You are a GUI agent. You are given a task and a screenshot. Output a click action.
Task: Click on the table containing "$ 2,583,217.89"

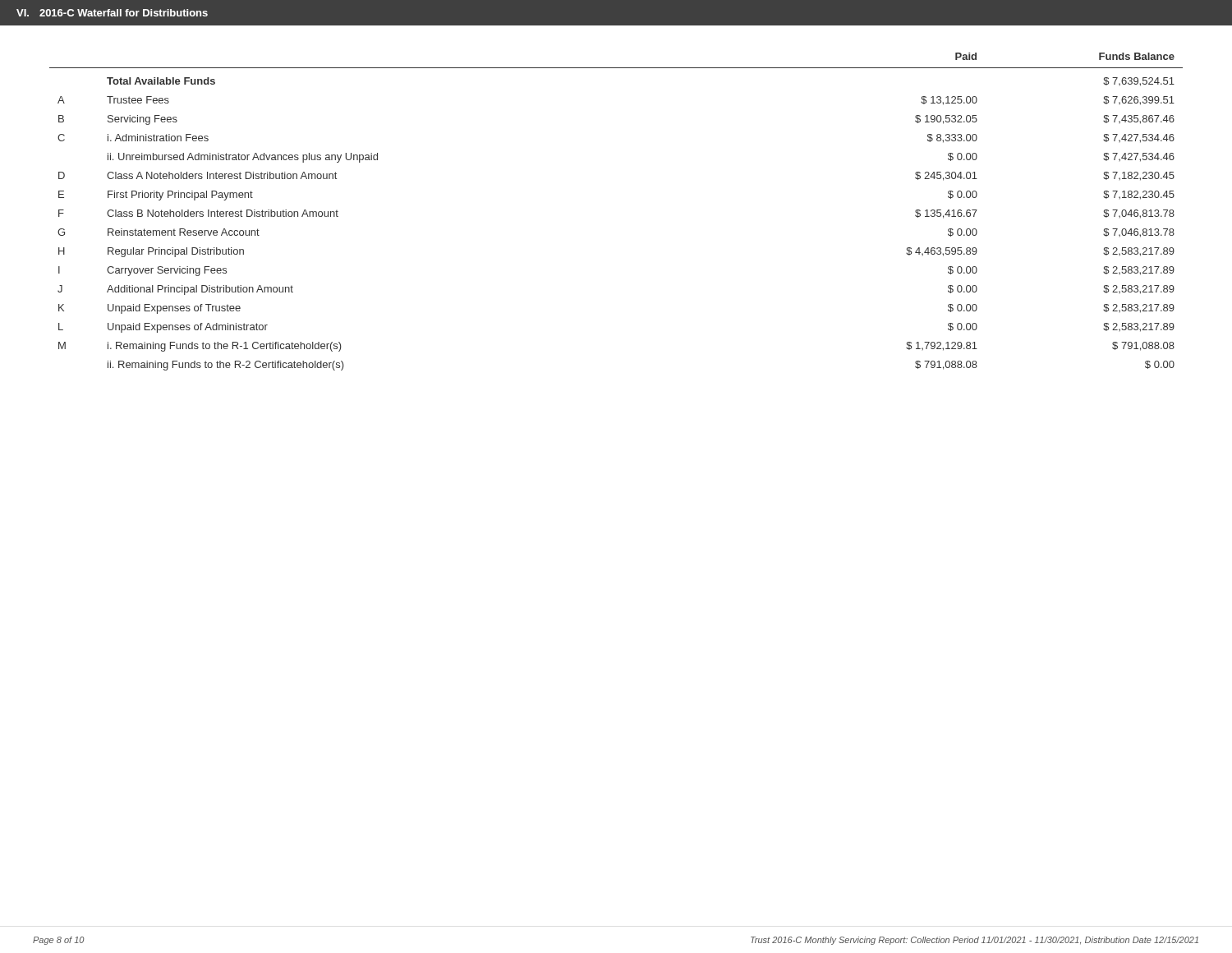click(616, 209)
